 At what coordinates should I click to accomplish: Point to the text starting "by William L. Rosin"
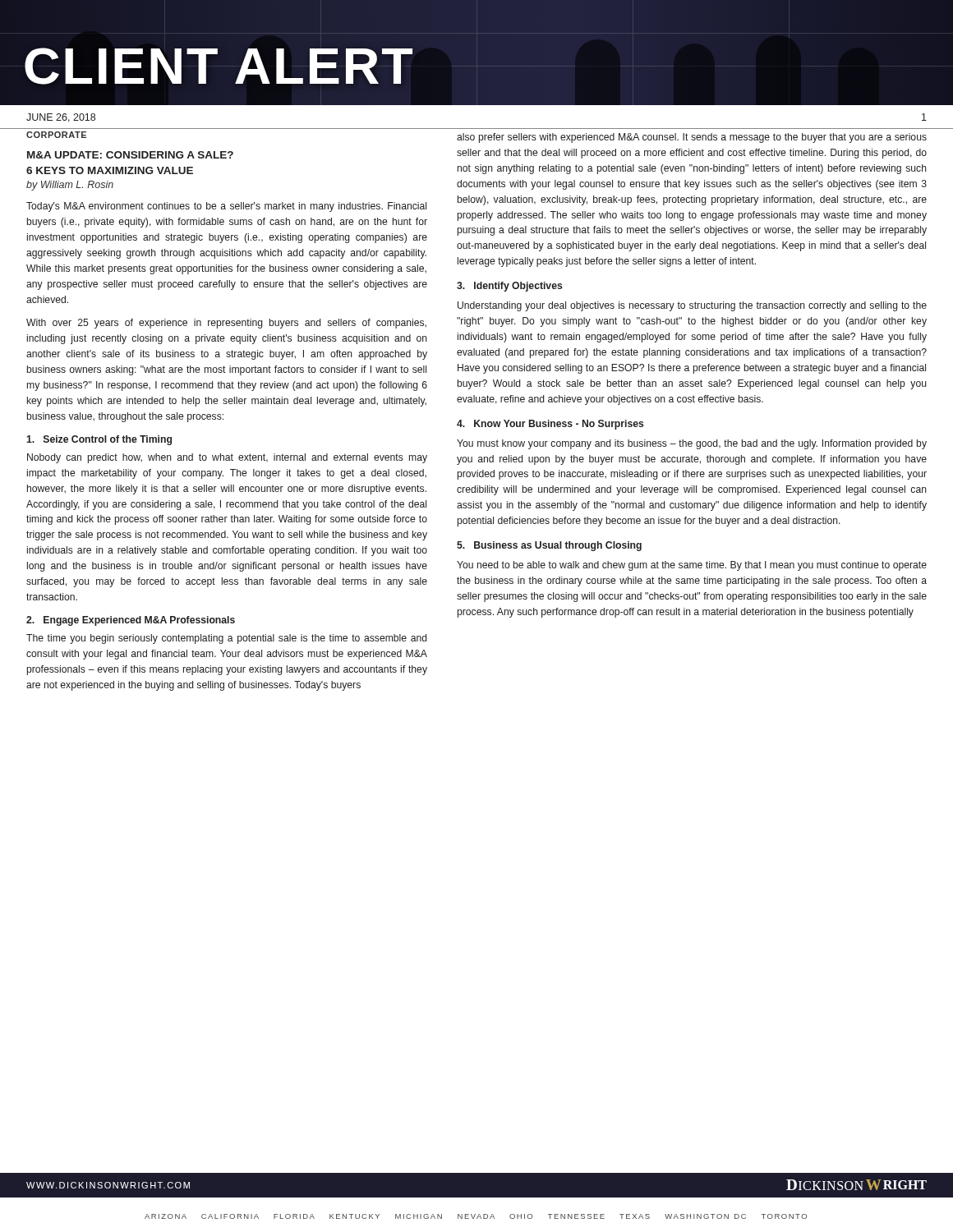[x=70, y=185]
